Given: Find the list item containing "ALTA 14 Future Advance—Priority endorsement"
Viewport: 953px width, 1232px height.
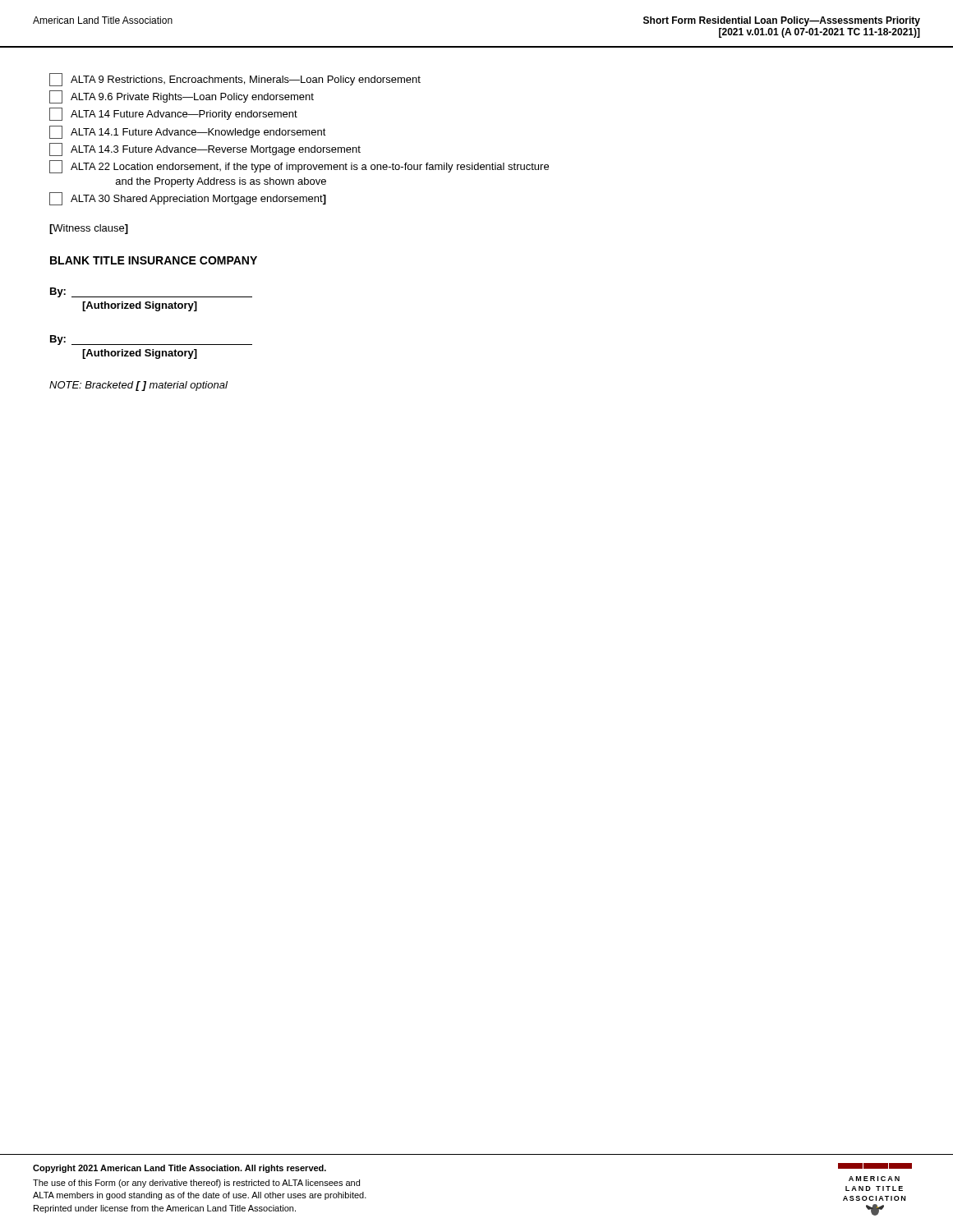Looking at the screenshot, I should point(173,115).
